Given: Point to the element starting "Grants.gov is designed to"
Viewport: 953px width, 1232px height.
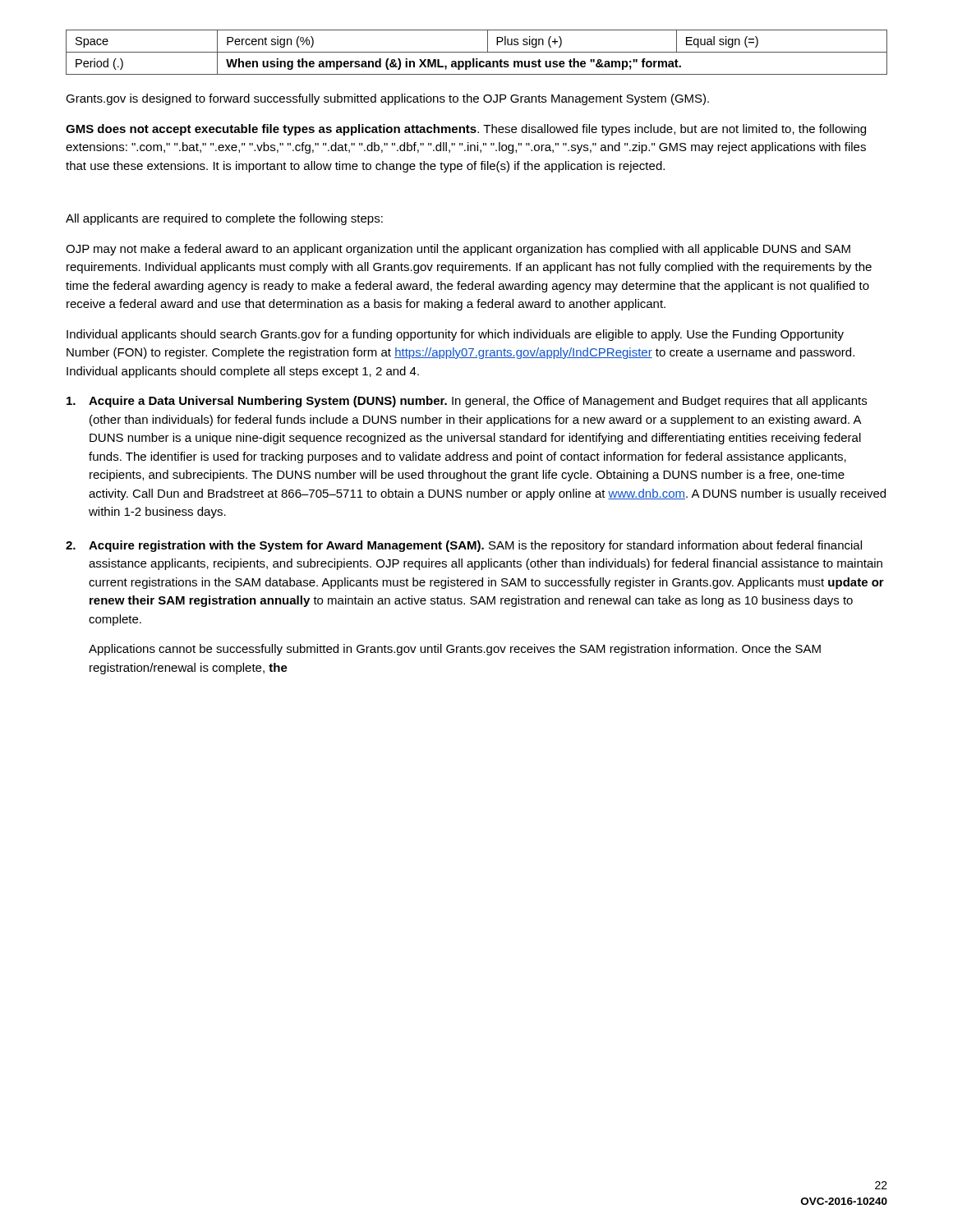Looking at the screenshot, I should pos(388,98).
